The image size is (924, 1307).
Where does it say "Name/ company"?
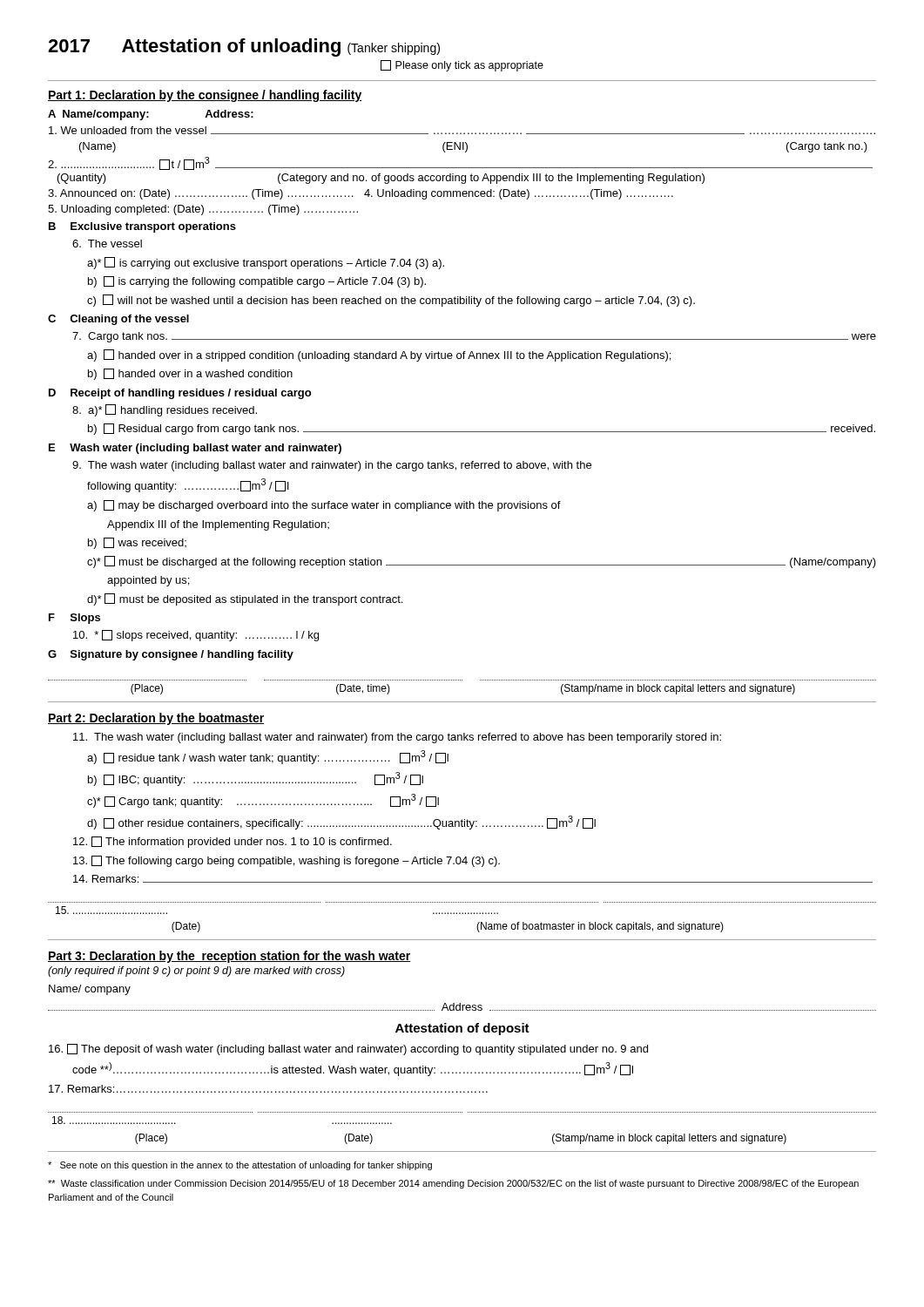tap(89, 988)
